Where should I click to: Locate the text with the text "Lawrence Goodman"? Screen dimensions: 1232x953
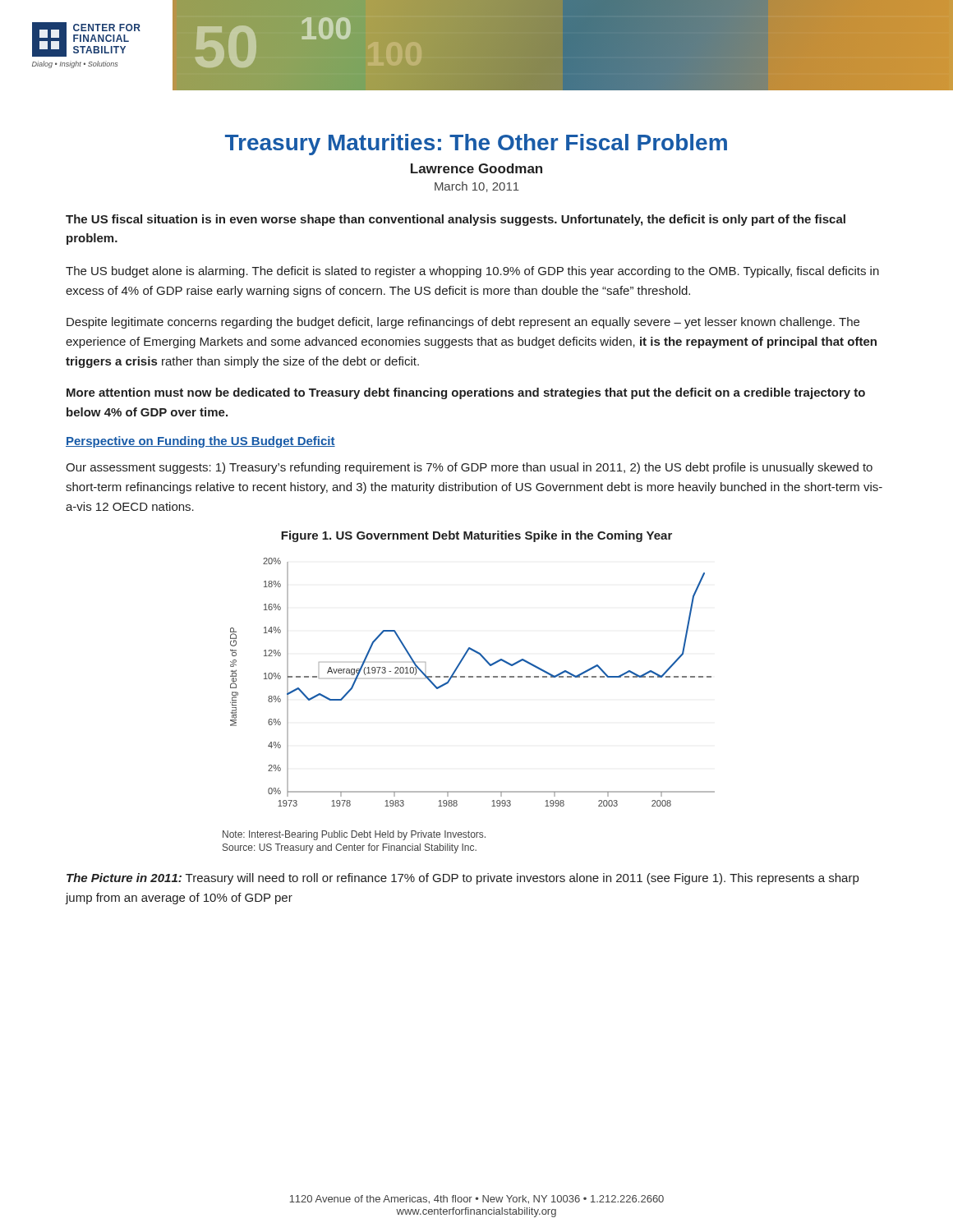(476, 169)
